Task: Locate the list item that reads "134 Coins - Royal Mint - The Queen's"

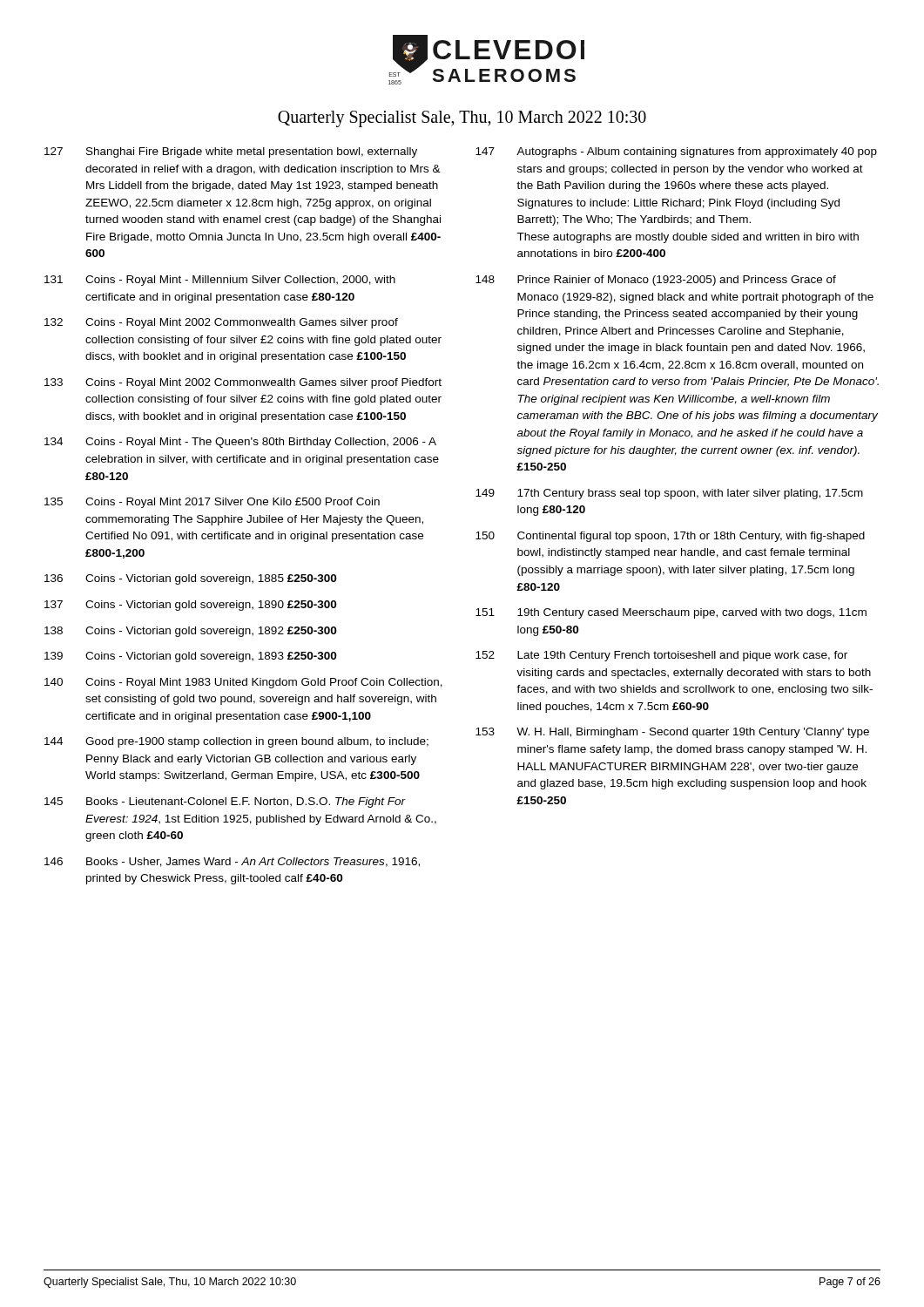Action: pyautogui.click(x=246, y=459)
